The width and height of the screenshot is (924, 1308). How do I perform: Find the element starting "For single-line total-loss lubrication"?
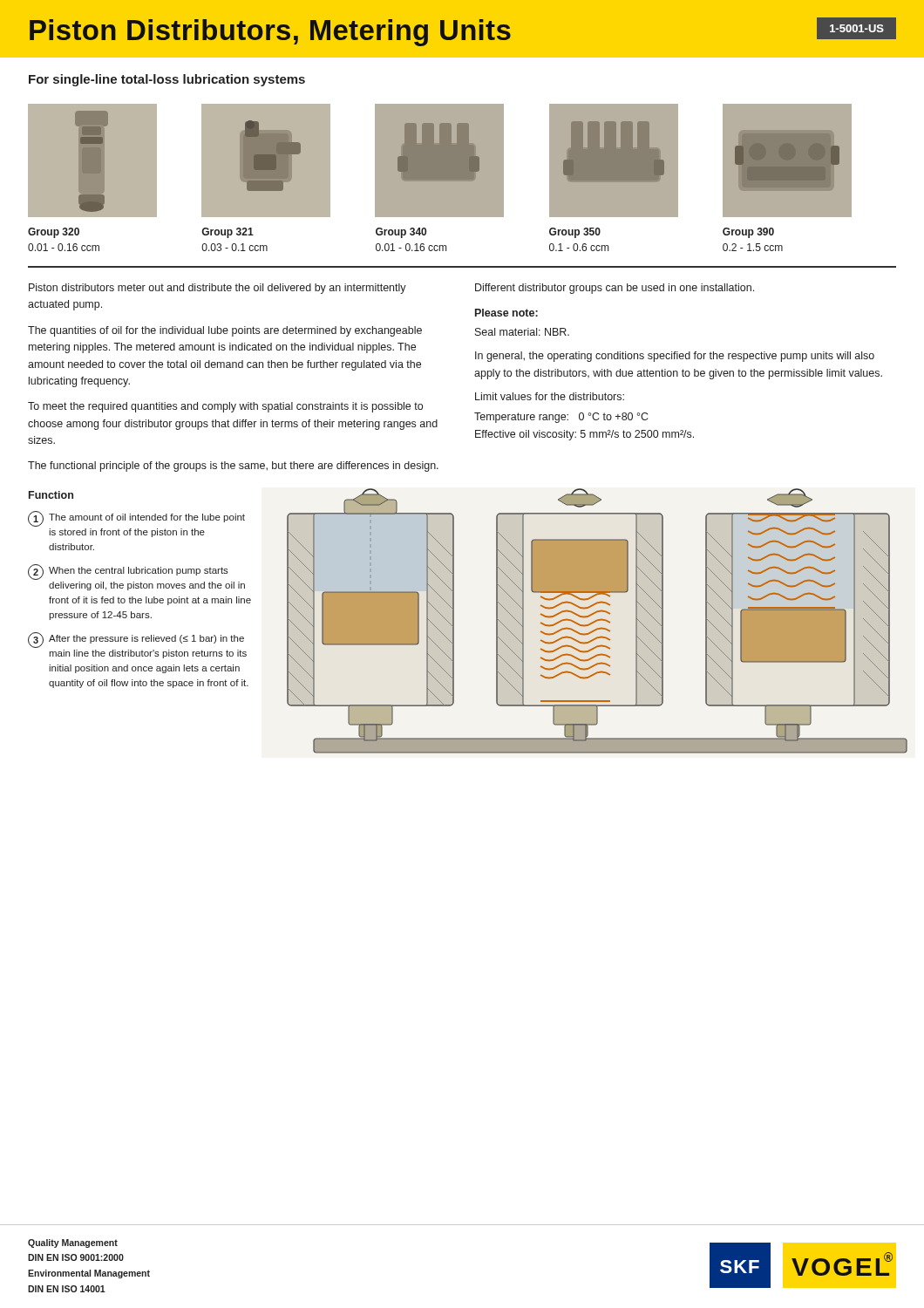click(167, 79)
